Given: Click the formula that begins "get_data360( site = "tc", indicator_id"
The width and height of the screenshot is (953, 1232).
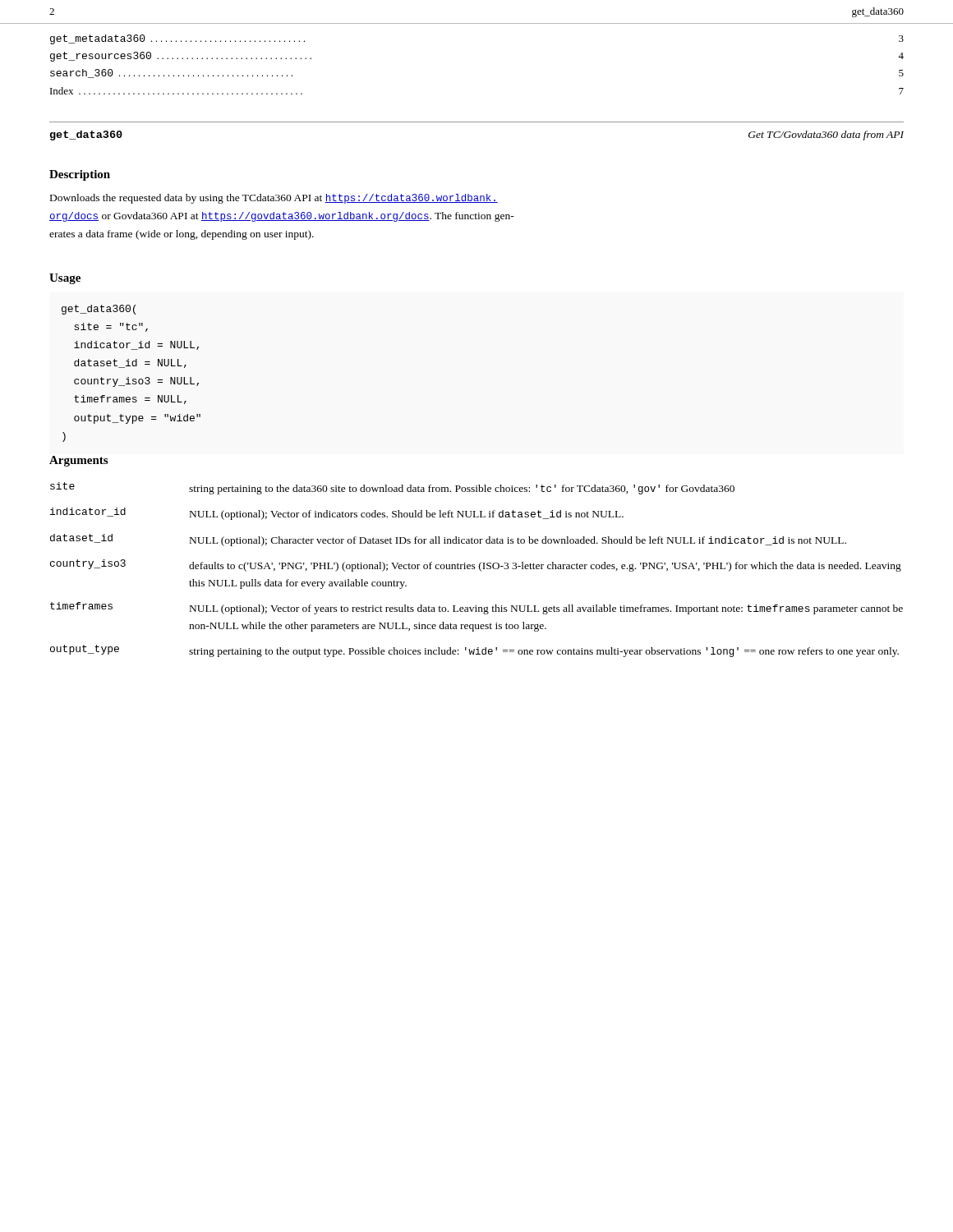Looking at the screenshot, I should 131,373.
